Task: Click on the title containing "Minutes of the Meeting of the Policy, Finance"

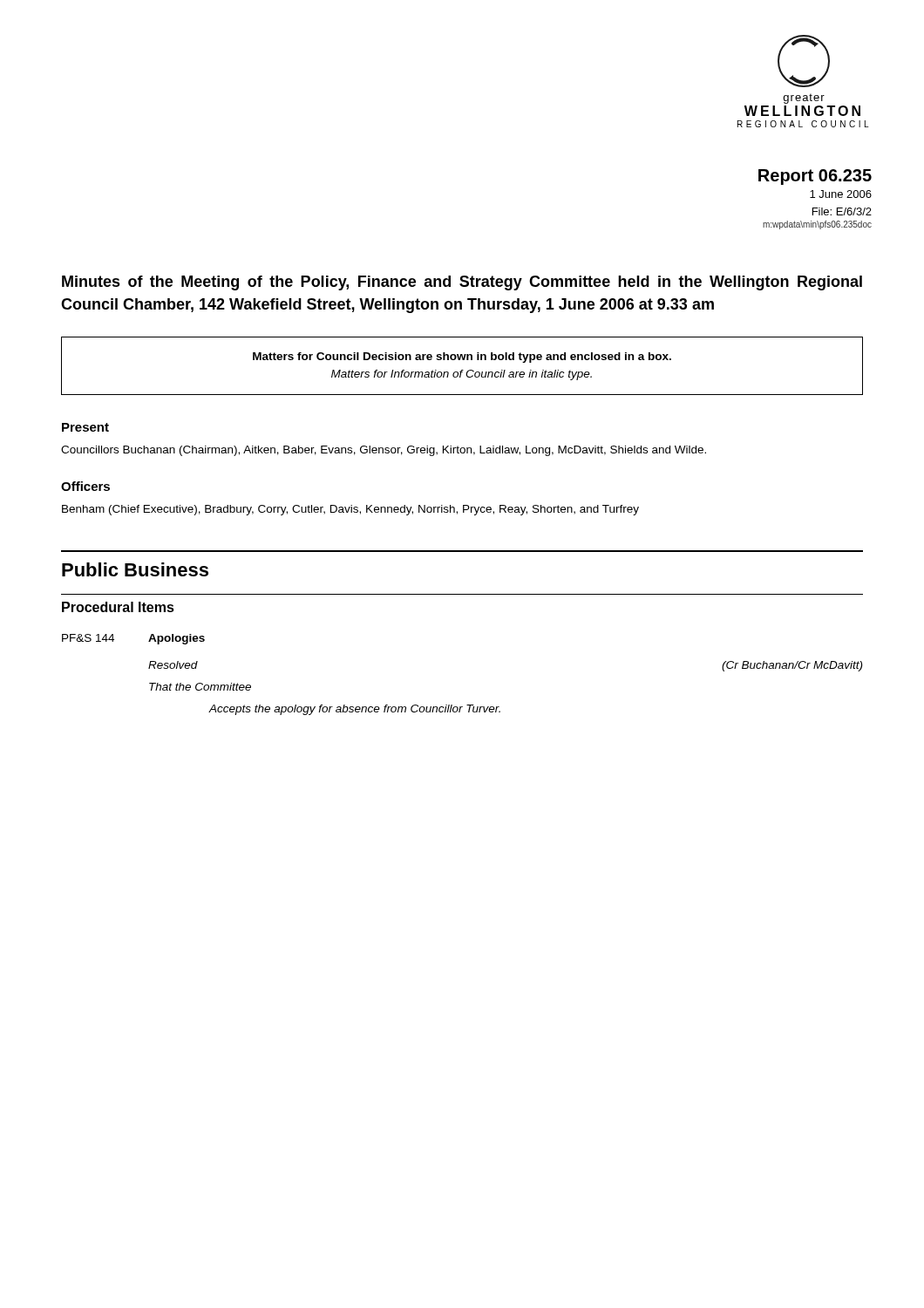Action: 462,293
